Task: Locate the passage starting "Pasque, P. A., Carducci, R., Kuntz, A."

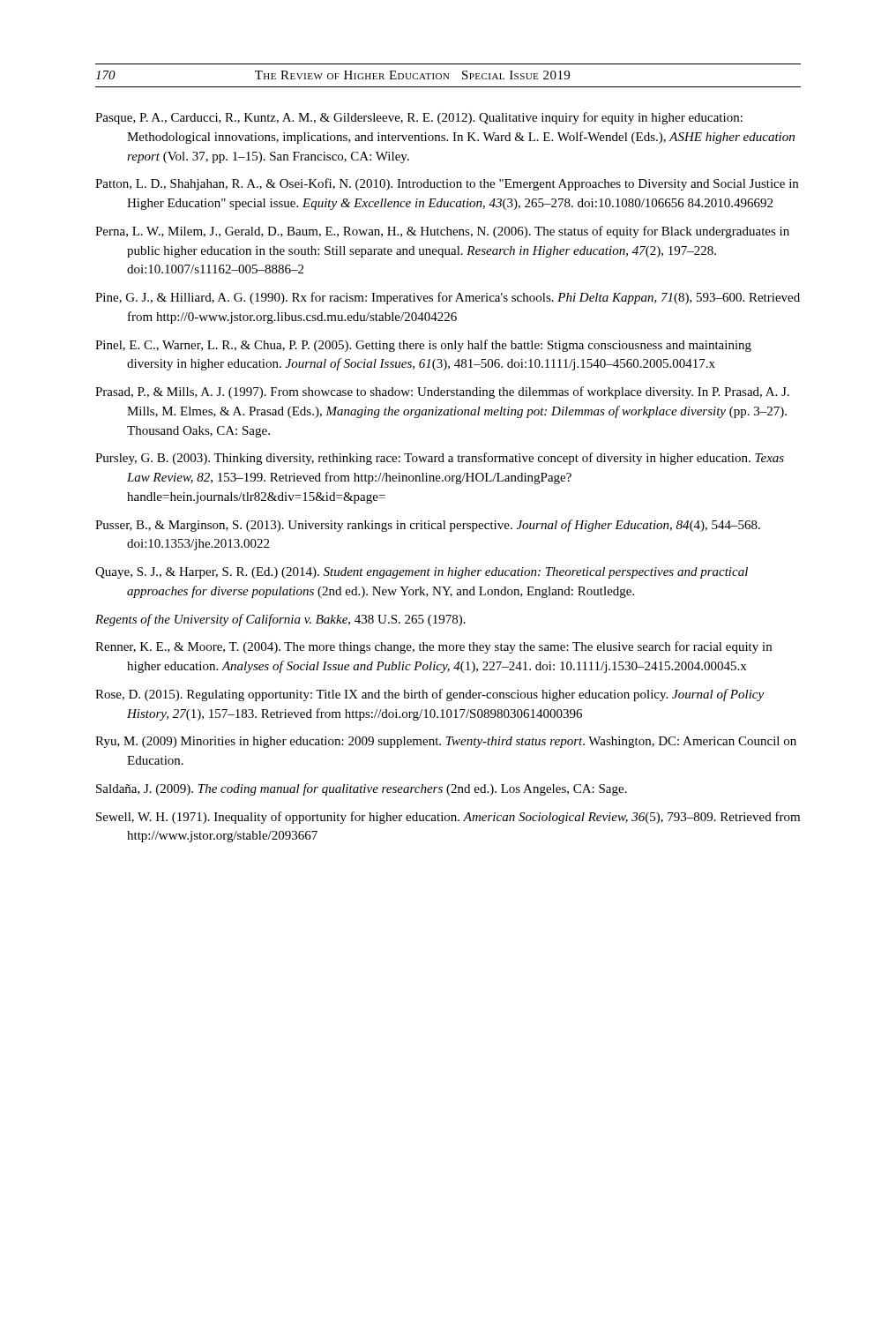Action: coord(445,136)
